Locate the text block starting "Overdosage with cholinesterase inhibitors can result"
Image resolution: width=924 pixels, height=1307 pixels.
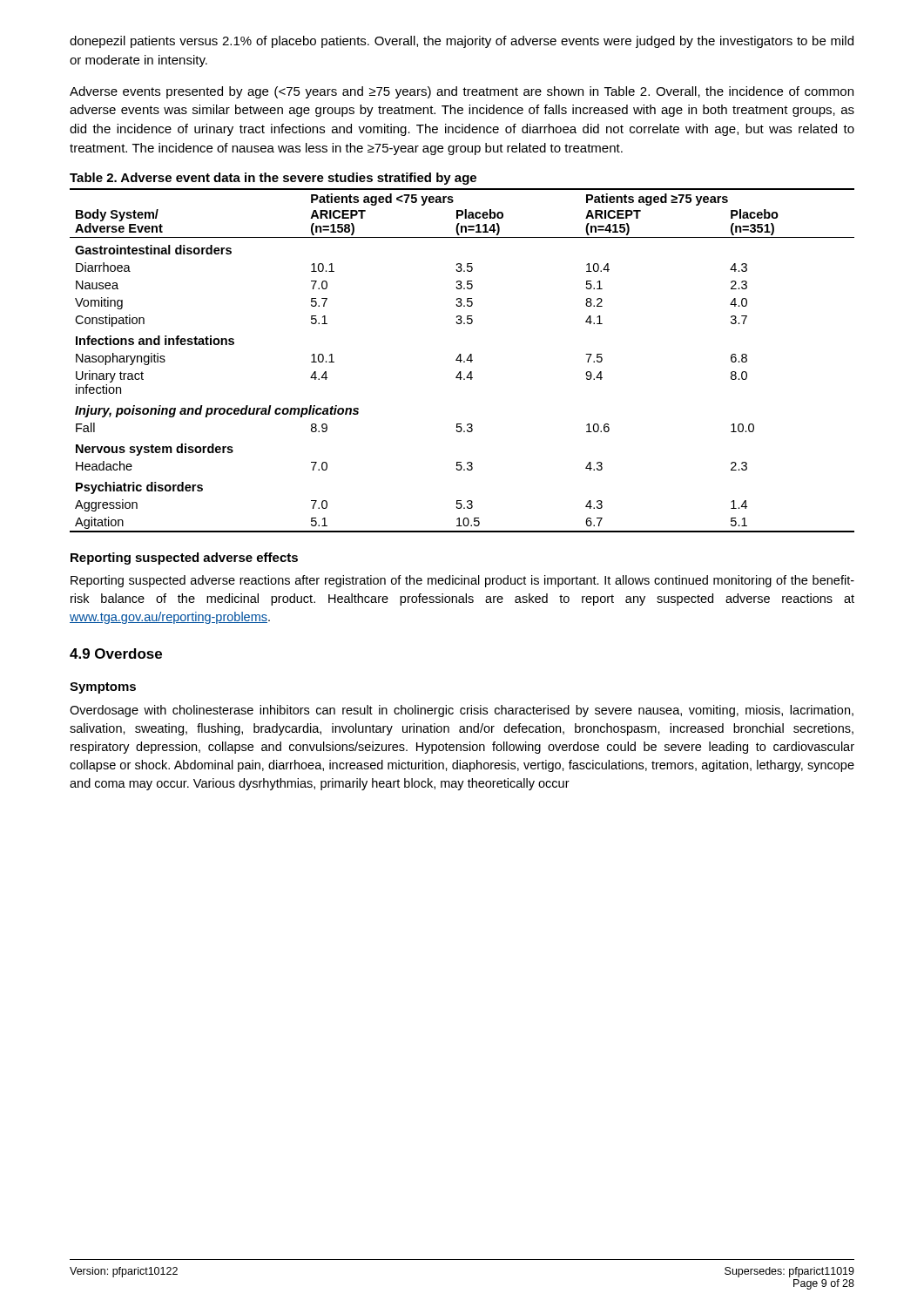coord(462,747)
